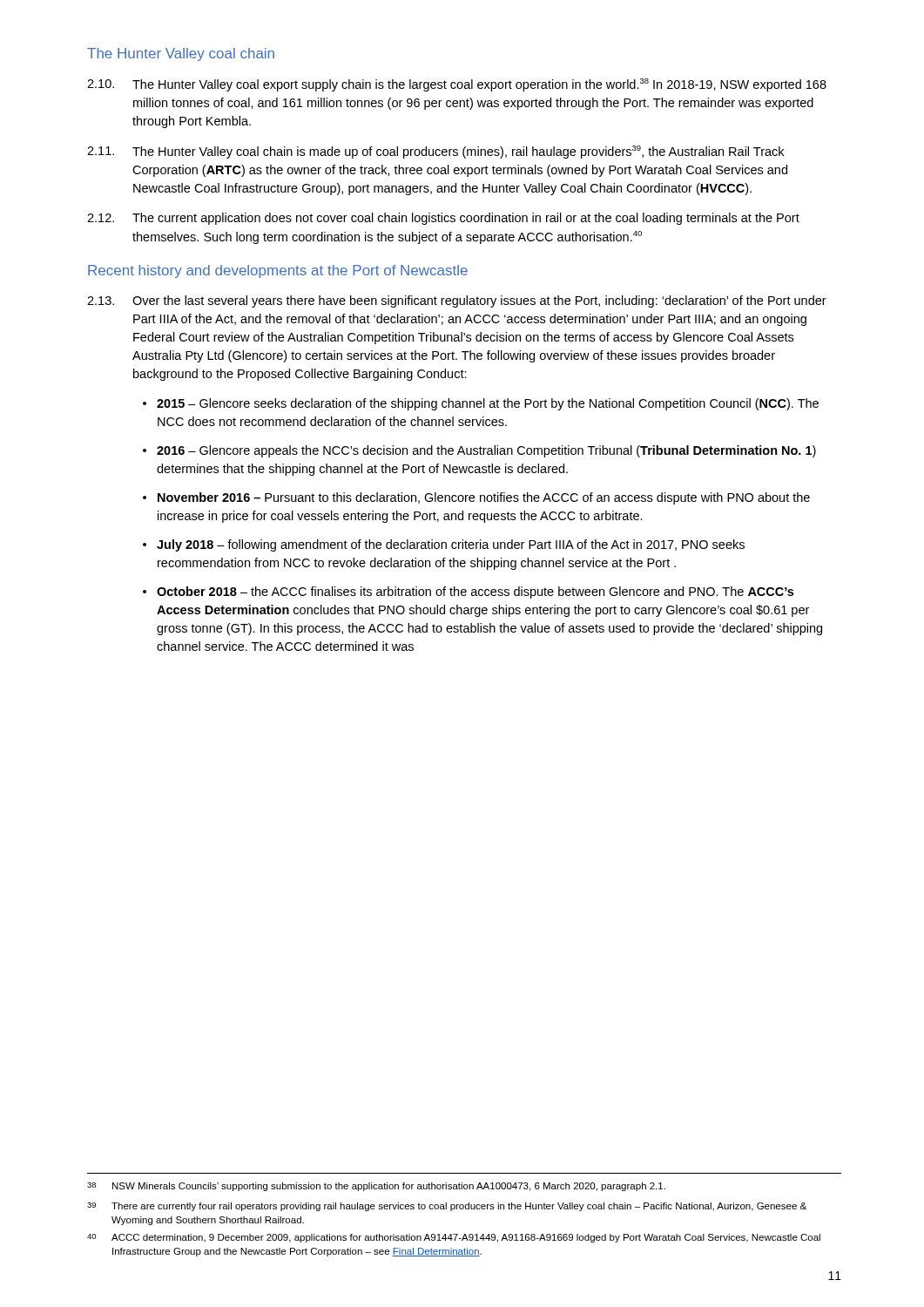Navigate to the block starting "• 2016 –"
Viewport: 924px width, 1307px height.
point(487,460)
